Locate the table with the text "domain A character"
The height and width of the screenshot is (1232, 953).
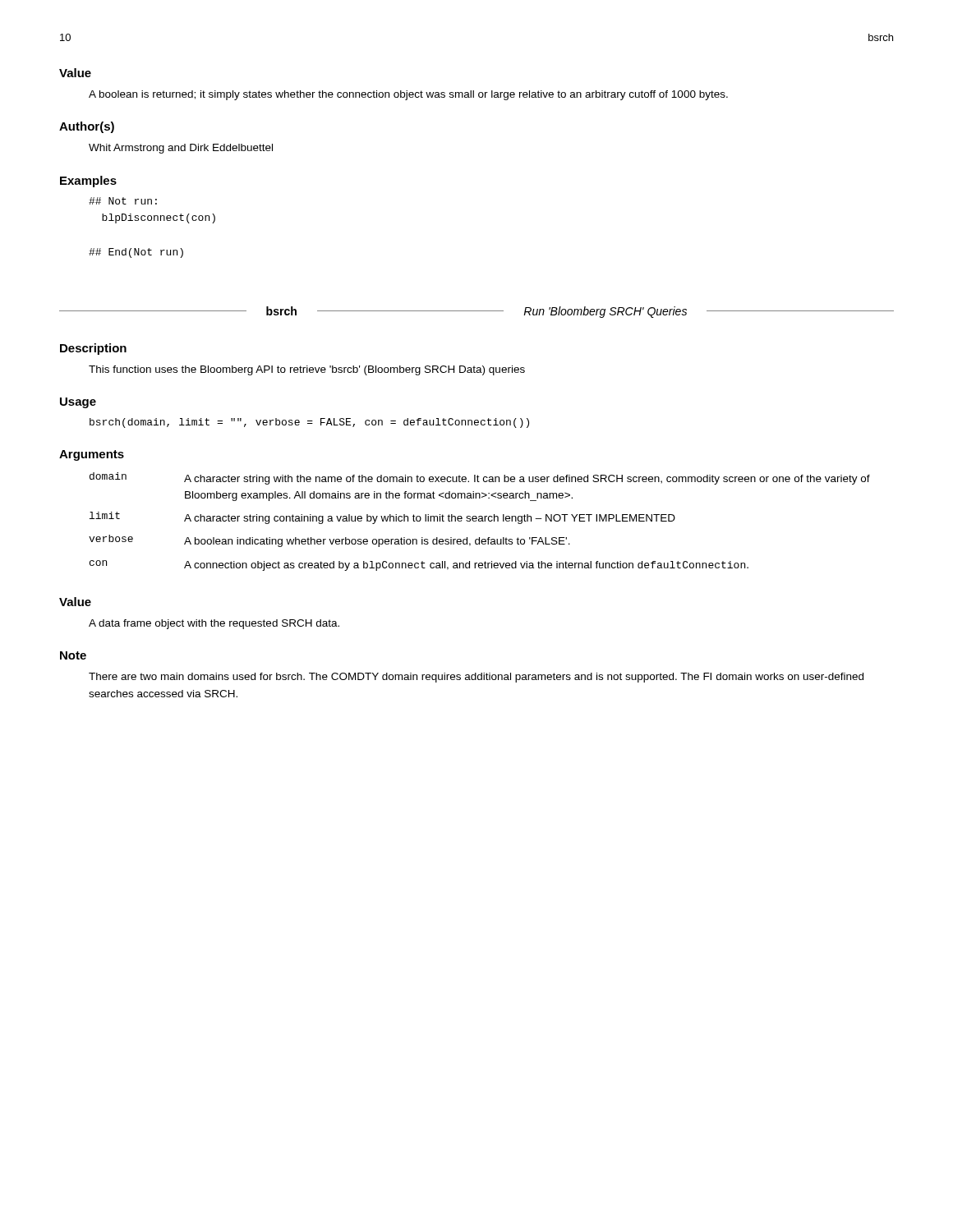(506, 522)
